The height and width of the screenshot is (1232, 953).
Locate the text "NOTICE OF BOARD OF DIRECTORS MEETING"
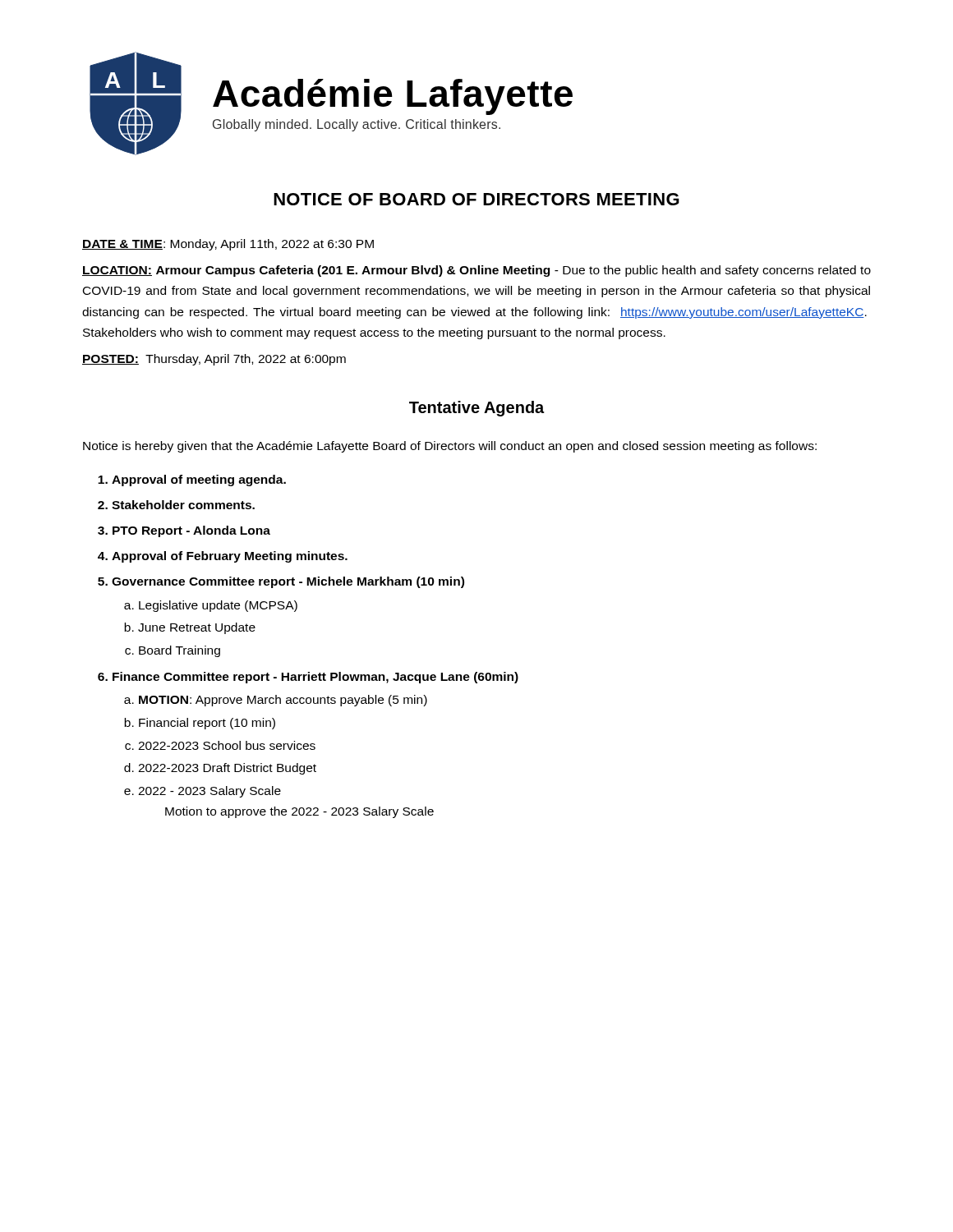click(x=476, y=199)
